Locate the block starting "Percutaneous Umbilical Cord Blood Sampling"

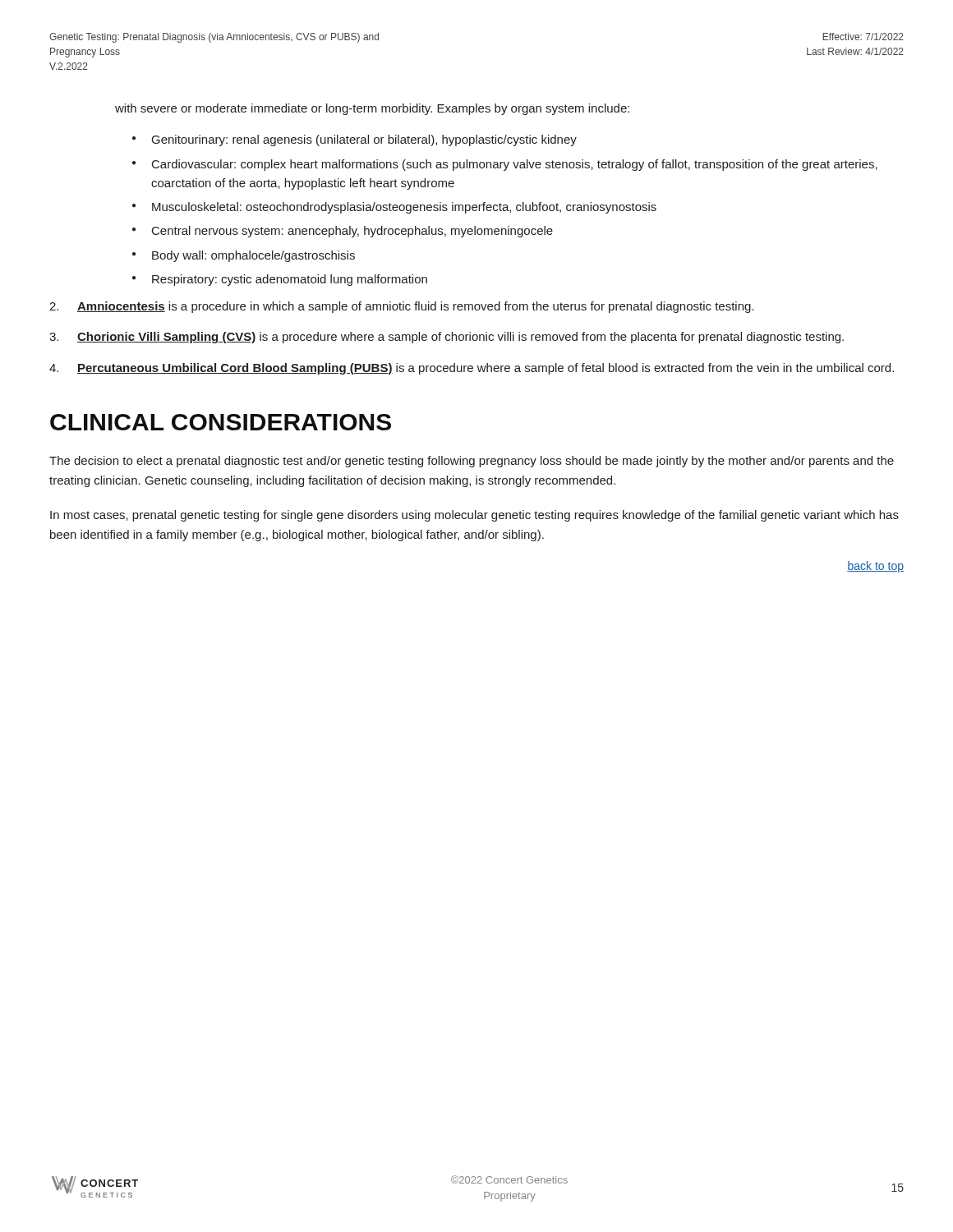point(476,367)
